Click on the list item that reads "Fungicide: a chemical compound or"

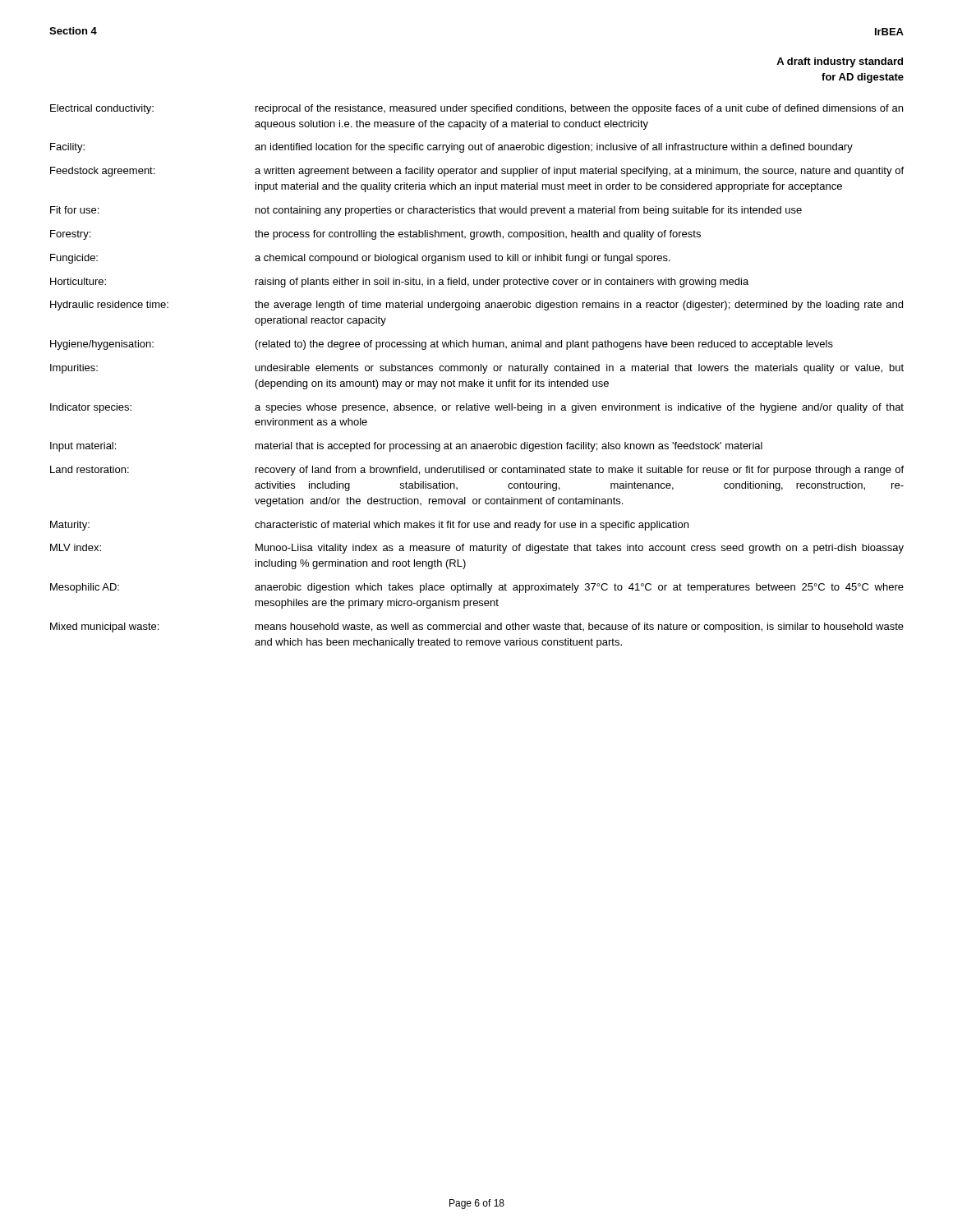(x=476, y=258)
